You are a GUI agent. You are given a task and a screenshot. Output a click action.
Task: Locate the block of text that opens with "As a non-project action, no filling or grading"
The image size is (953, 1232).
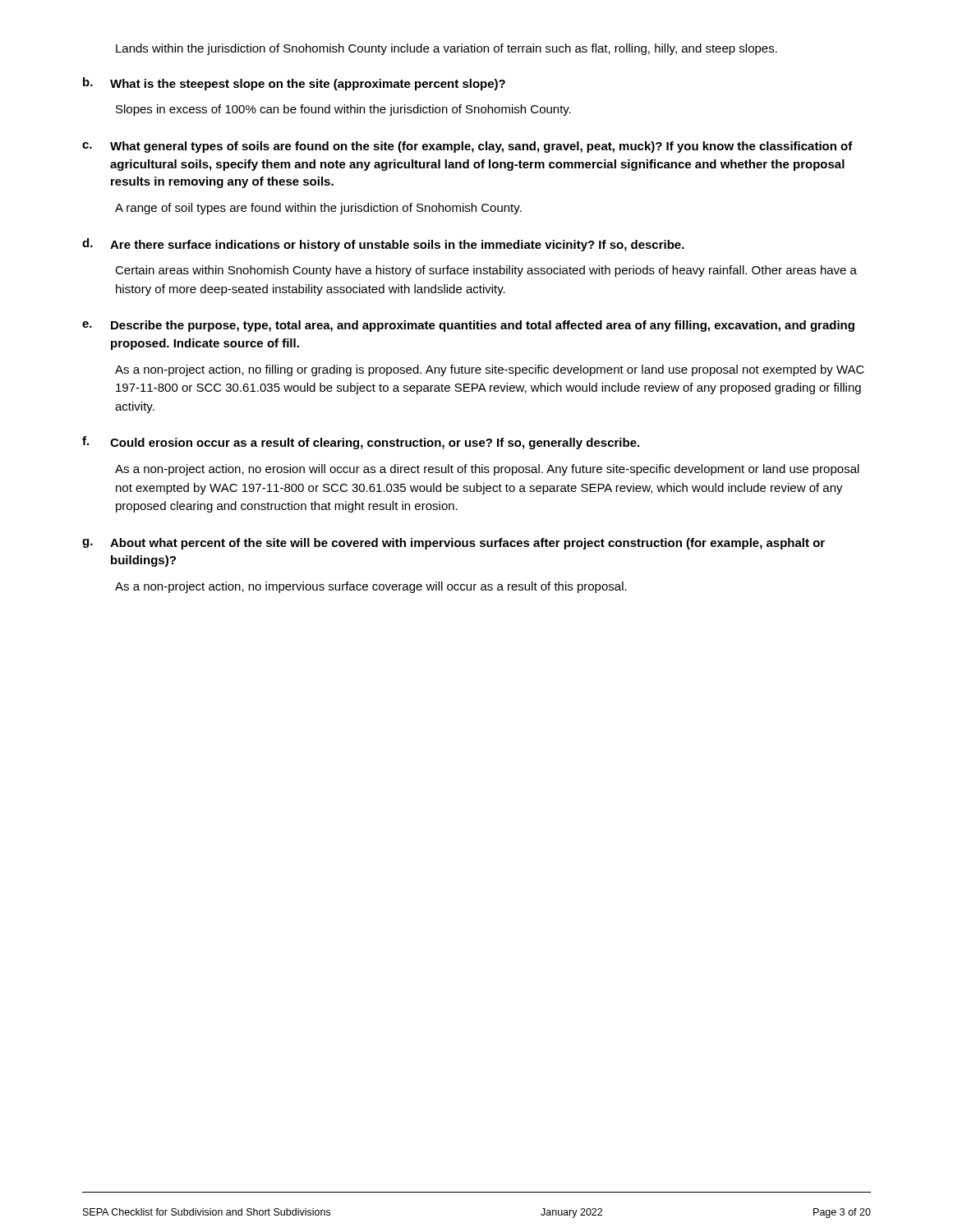pyautogui.click(x=490, y=387)
